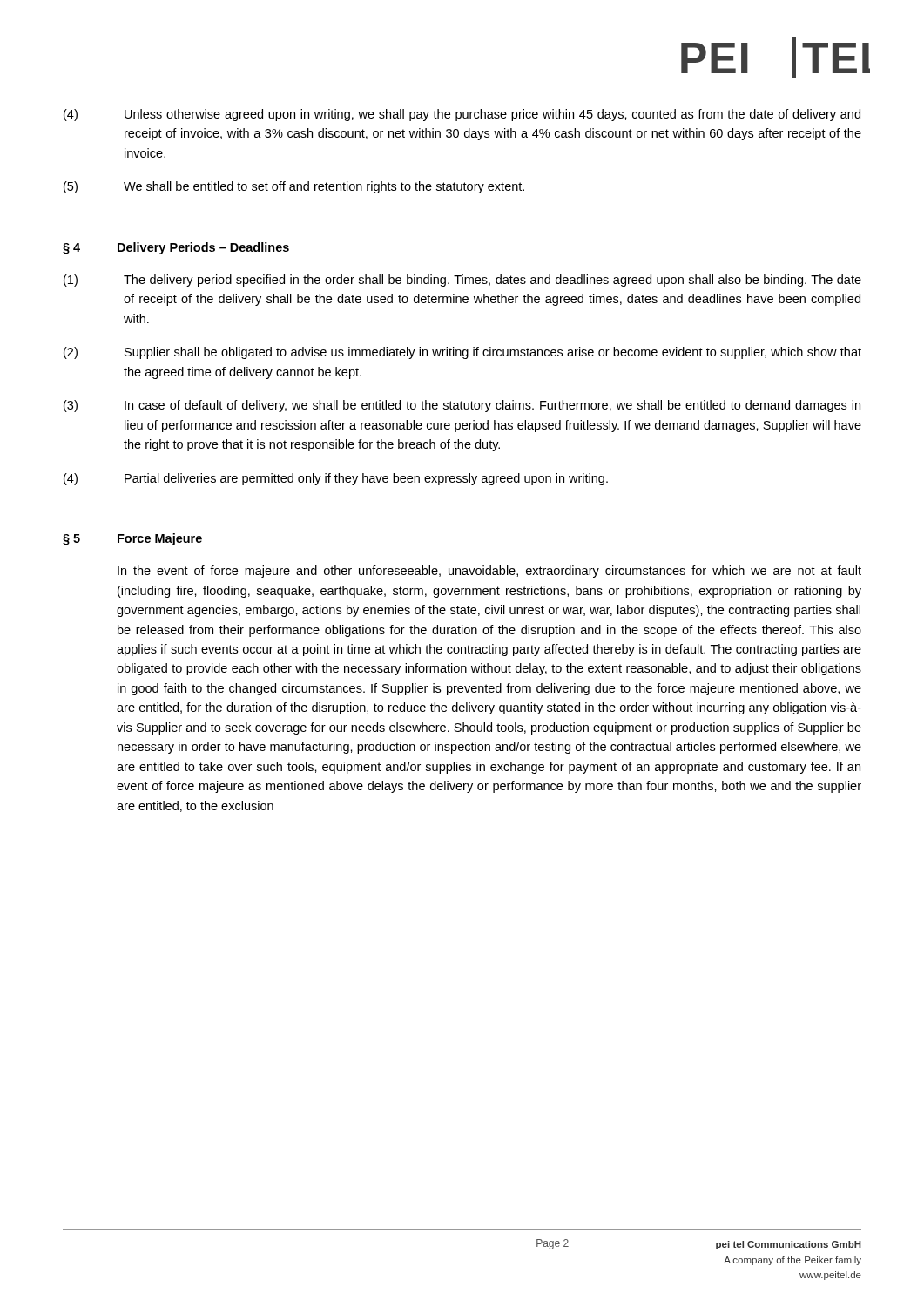Click on the logo

774,60
